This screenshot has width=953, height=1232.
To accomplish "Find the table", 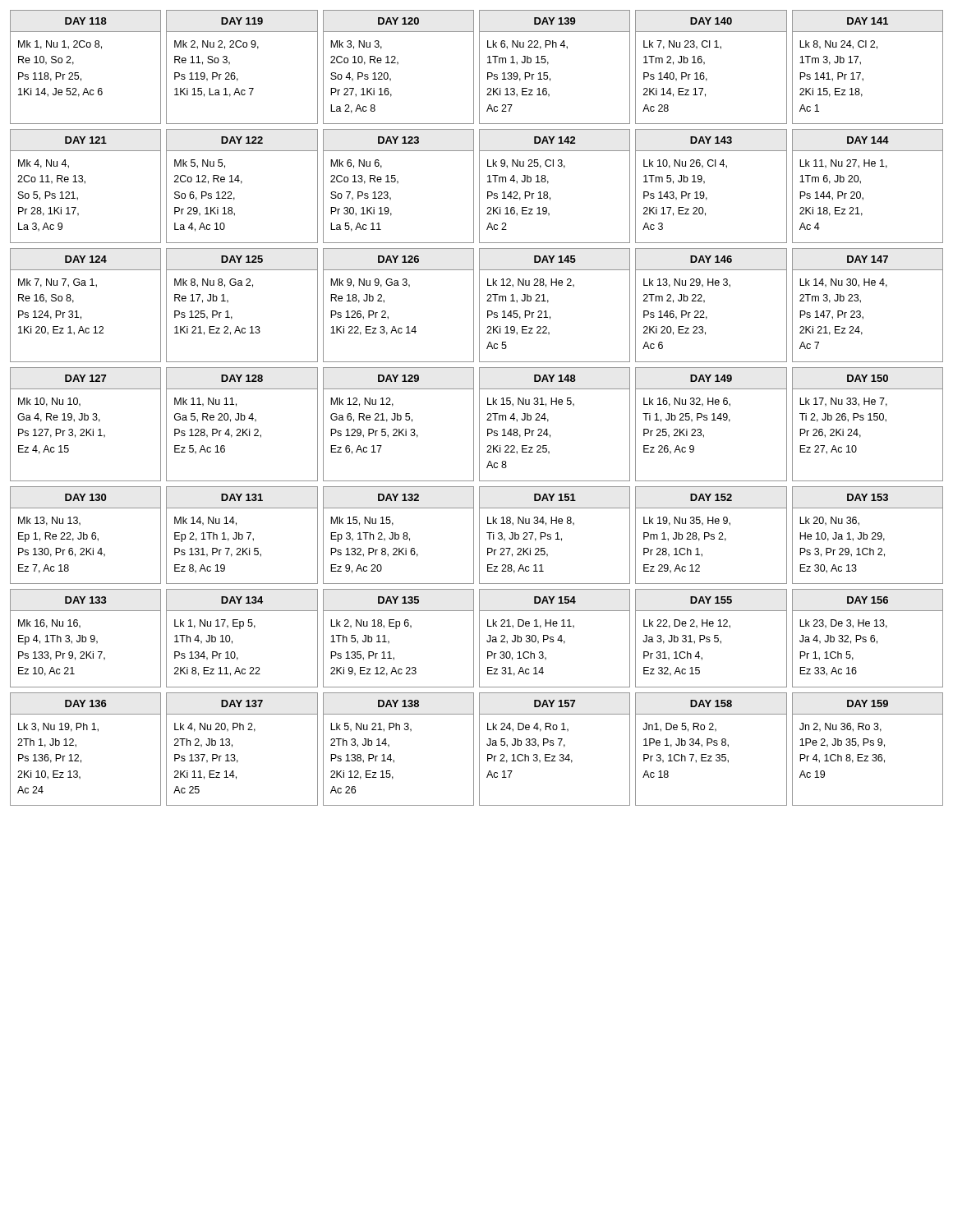I will click(x=476, y=408).
